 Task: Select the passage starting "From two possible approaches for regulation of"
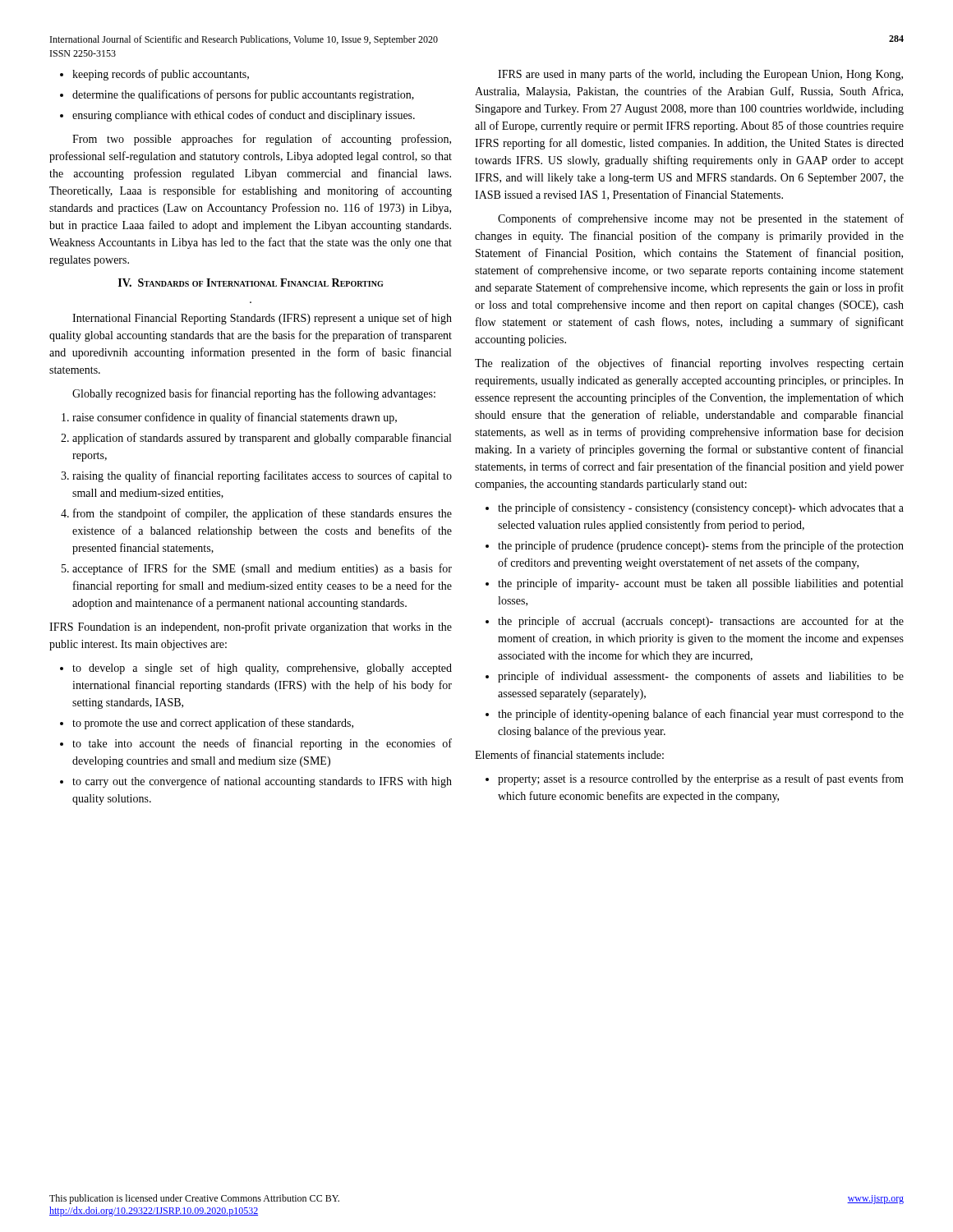coord(251,199)
